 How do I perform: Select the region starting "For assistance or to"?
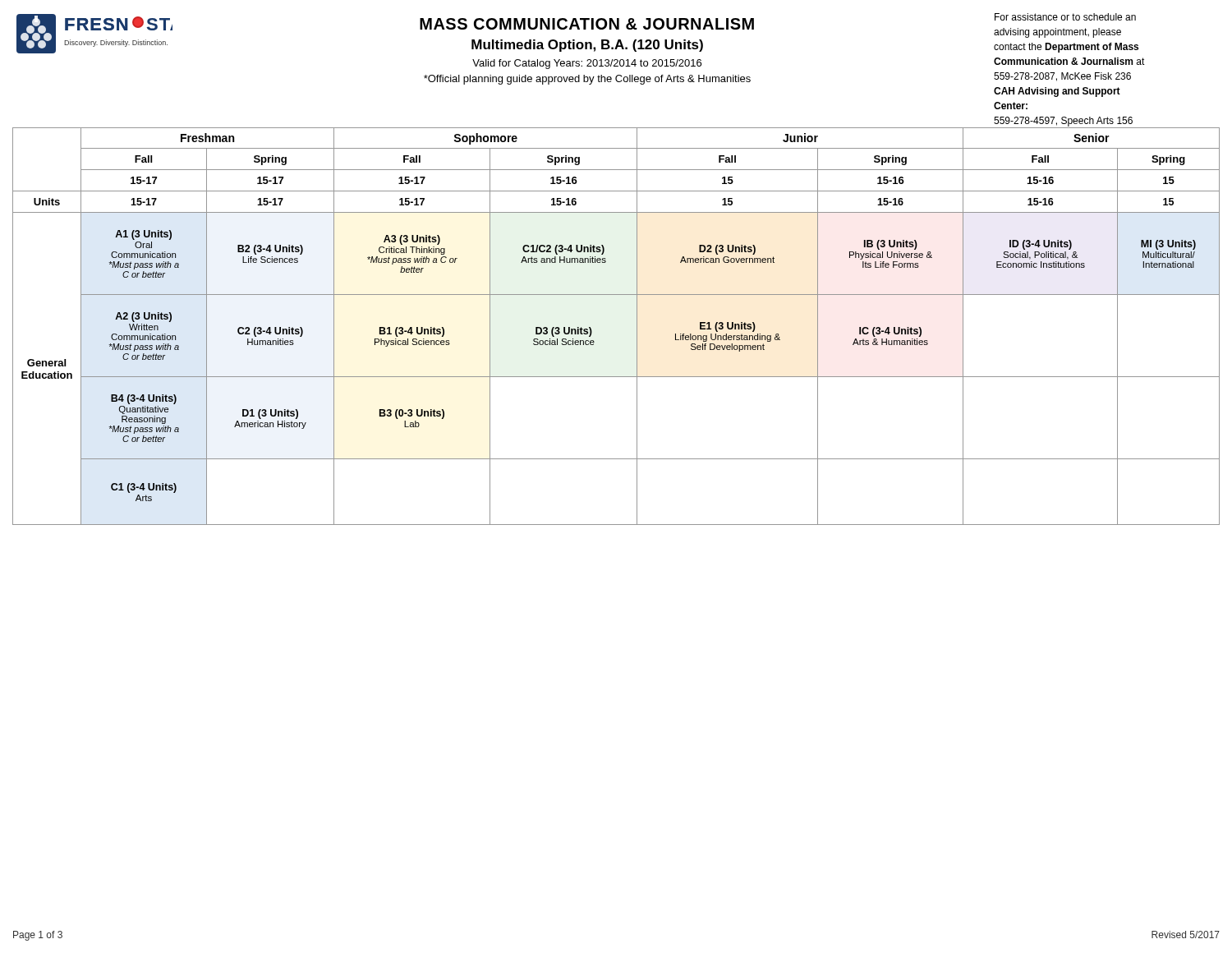[1105, 69]
